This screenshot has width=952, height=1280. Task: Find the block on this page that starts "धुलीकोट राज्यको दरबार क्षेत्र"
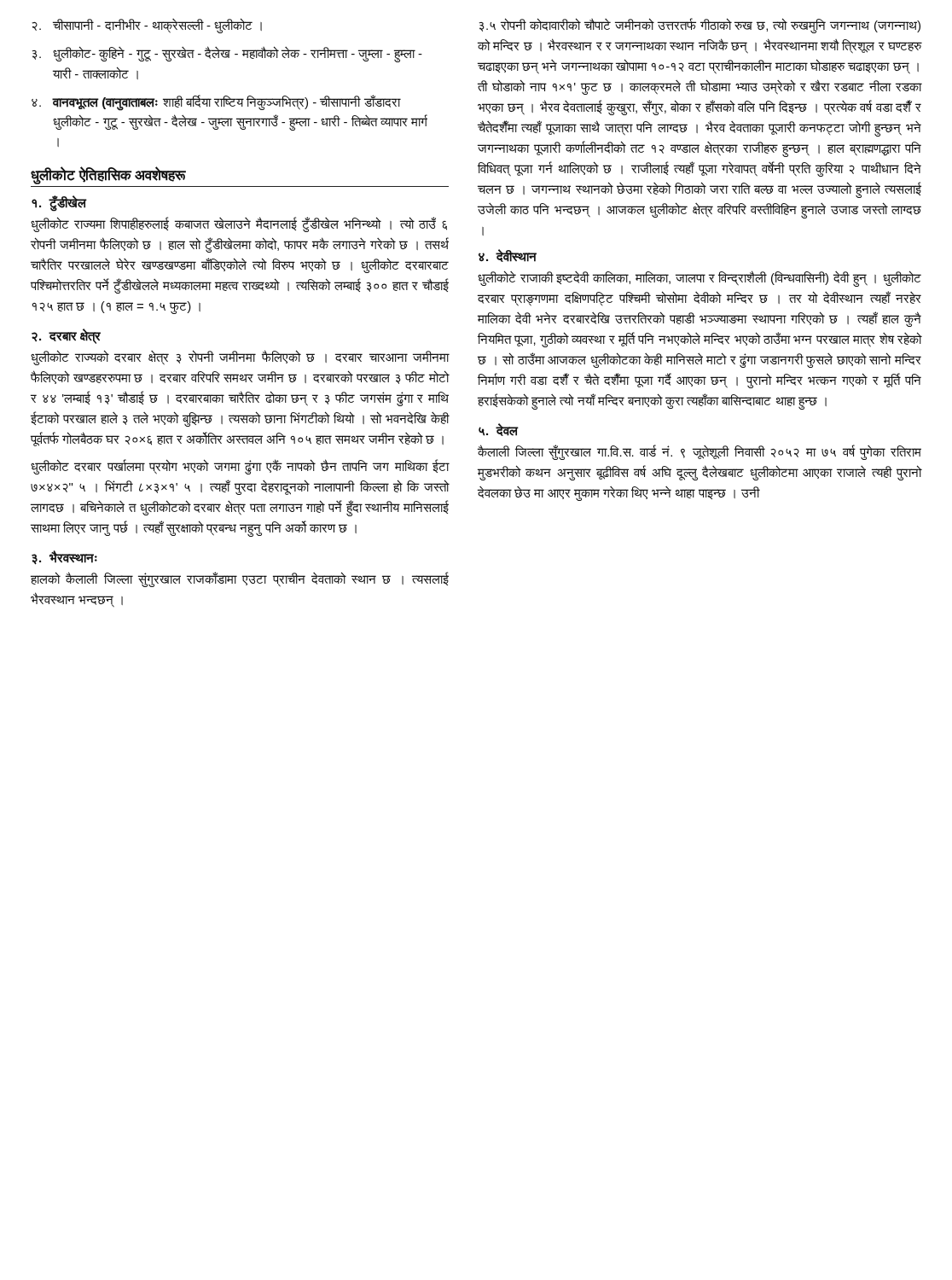tap(240, 398)
